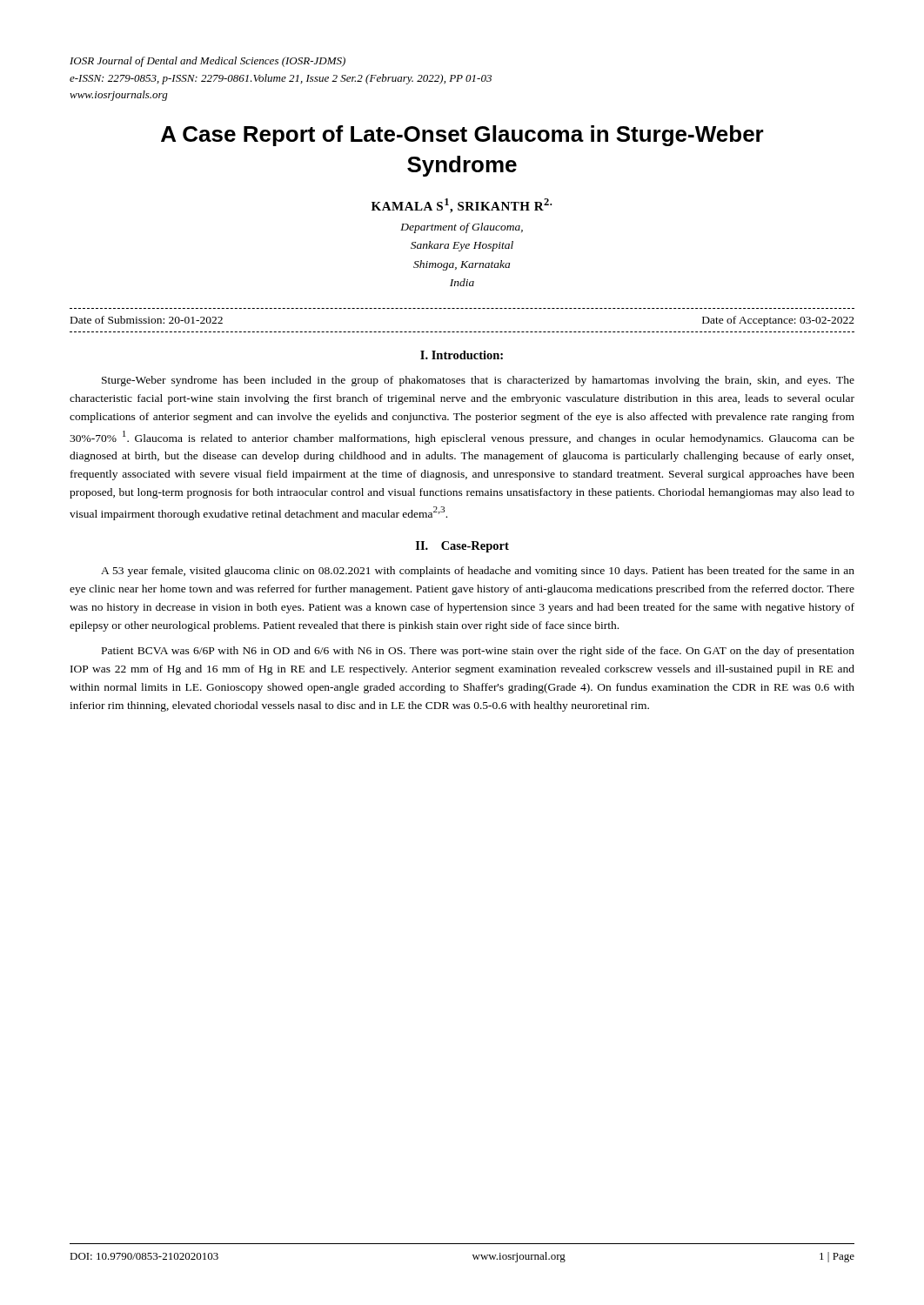The image size is (924, 1305).
Task: Locate the text block that says "Department of Glaucoma,"
Action: tap(462, 255)
